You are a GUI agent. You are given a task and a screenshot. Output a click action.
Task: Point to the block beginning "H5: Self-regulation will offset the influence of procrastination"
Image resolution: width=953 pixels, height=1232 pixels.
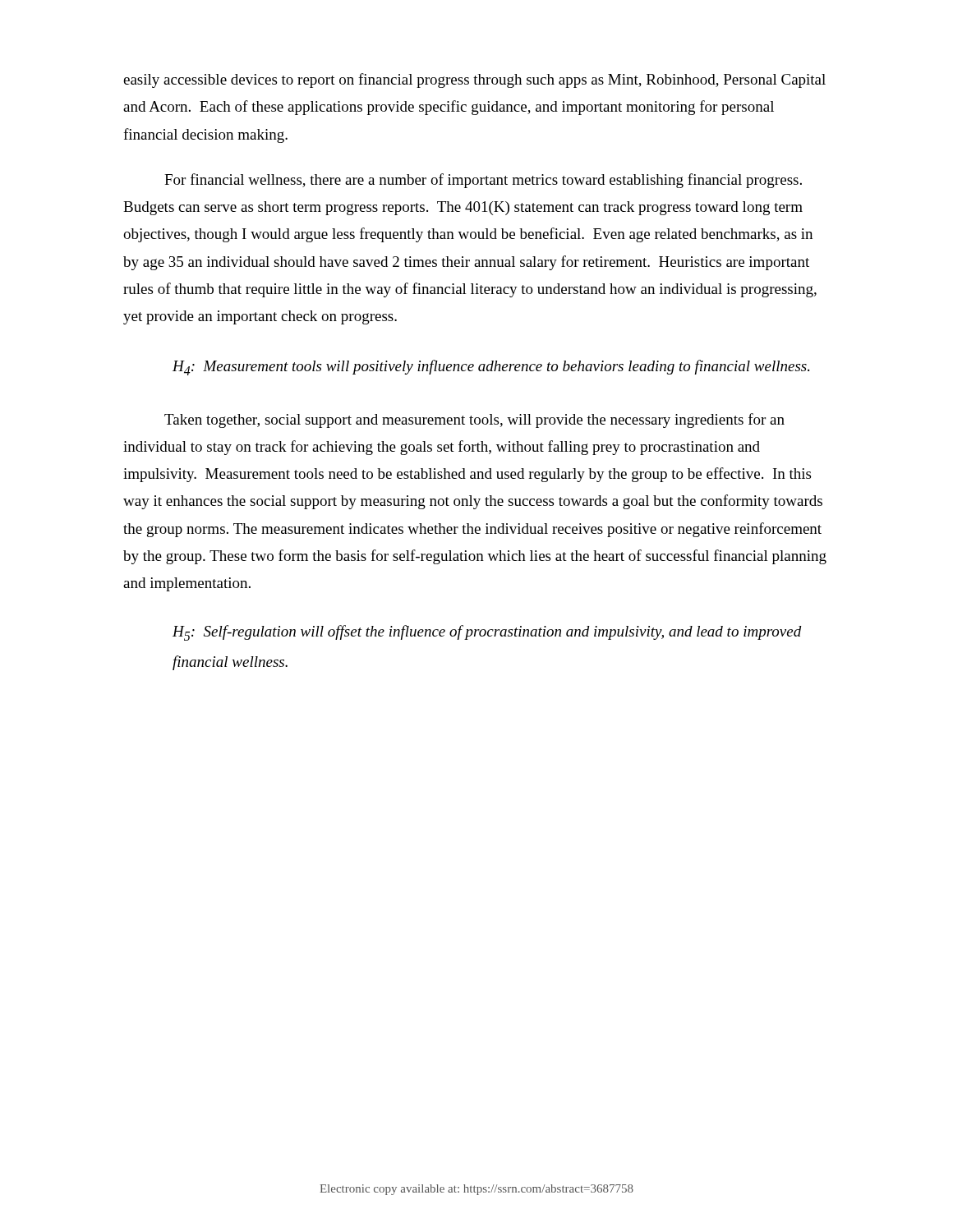487,647
